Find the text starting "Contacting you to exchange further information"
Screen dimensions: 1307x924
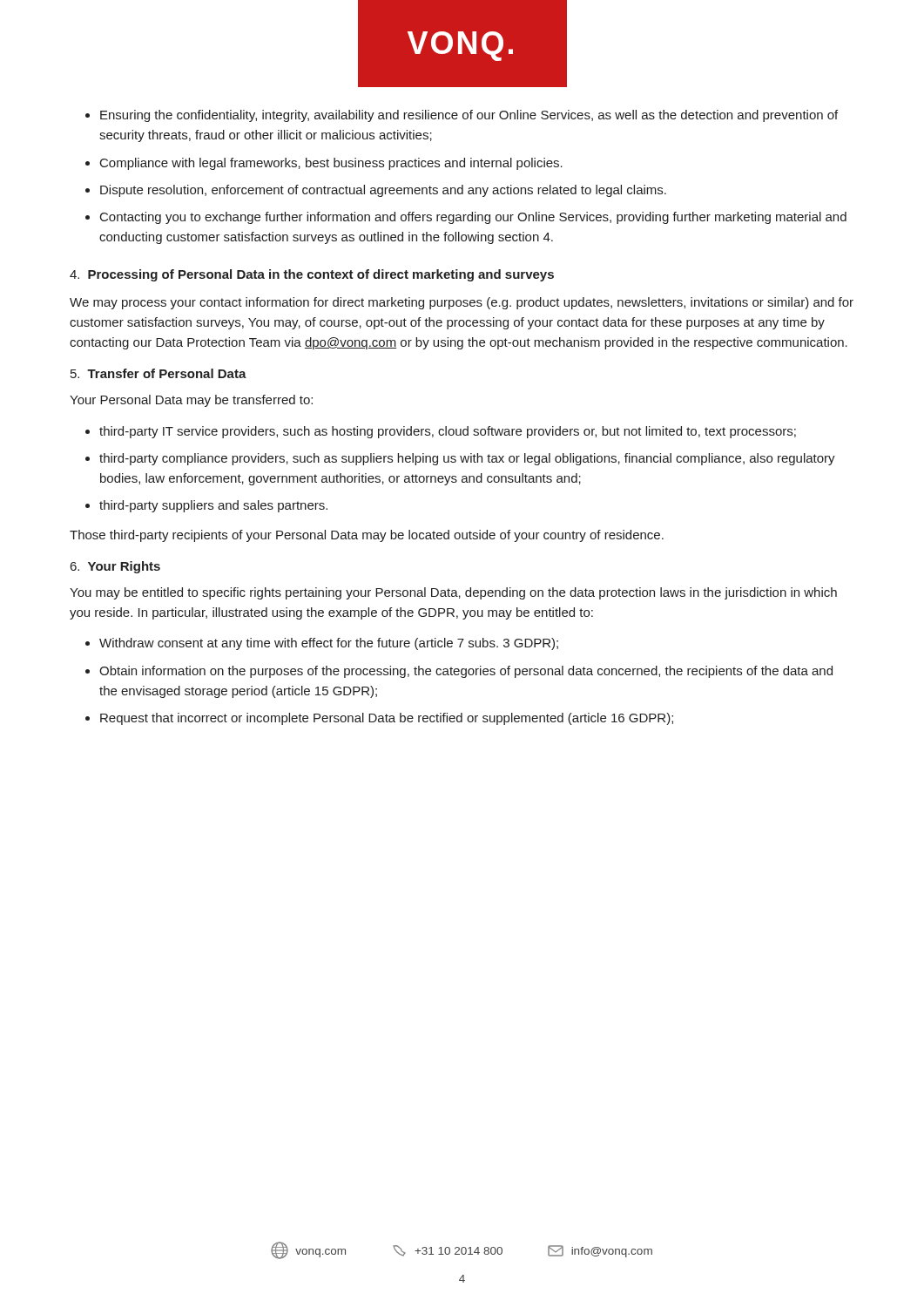[x=473, y=227]
